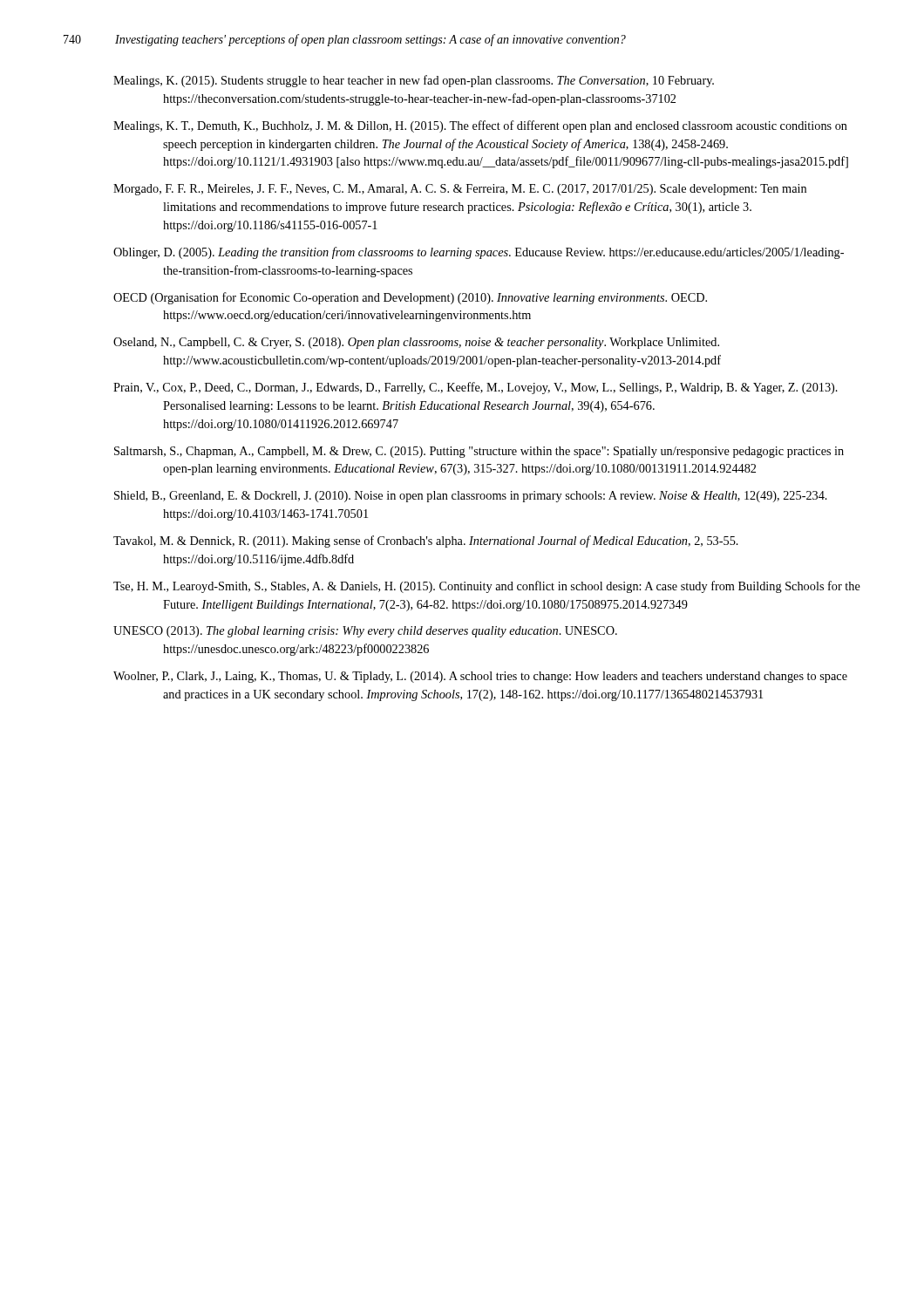Click the passage that begins "Oblinger, D. (2005). Leading"

click(x=479, y=261)
